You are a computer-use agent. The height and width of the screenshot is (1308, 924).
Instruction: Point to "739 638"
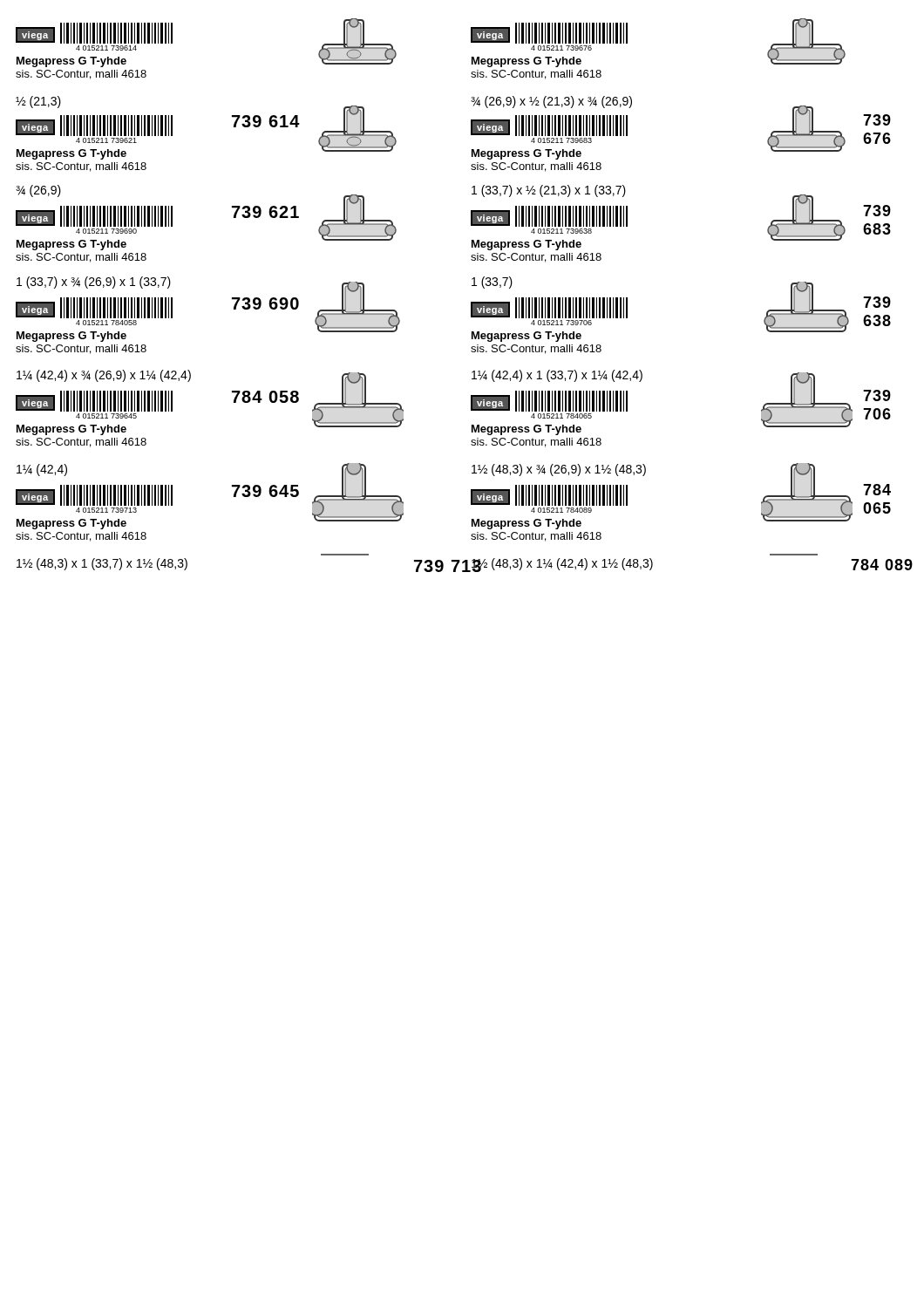click(877, 312)
